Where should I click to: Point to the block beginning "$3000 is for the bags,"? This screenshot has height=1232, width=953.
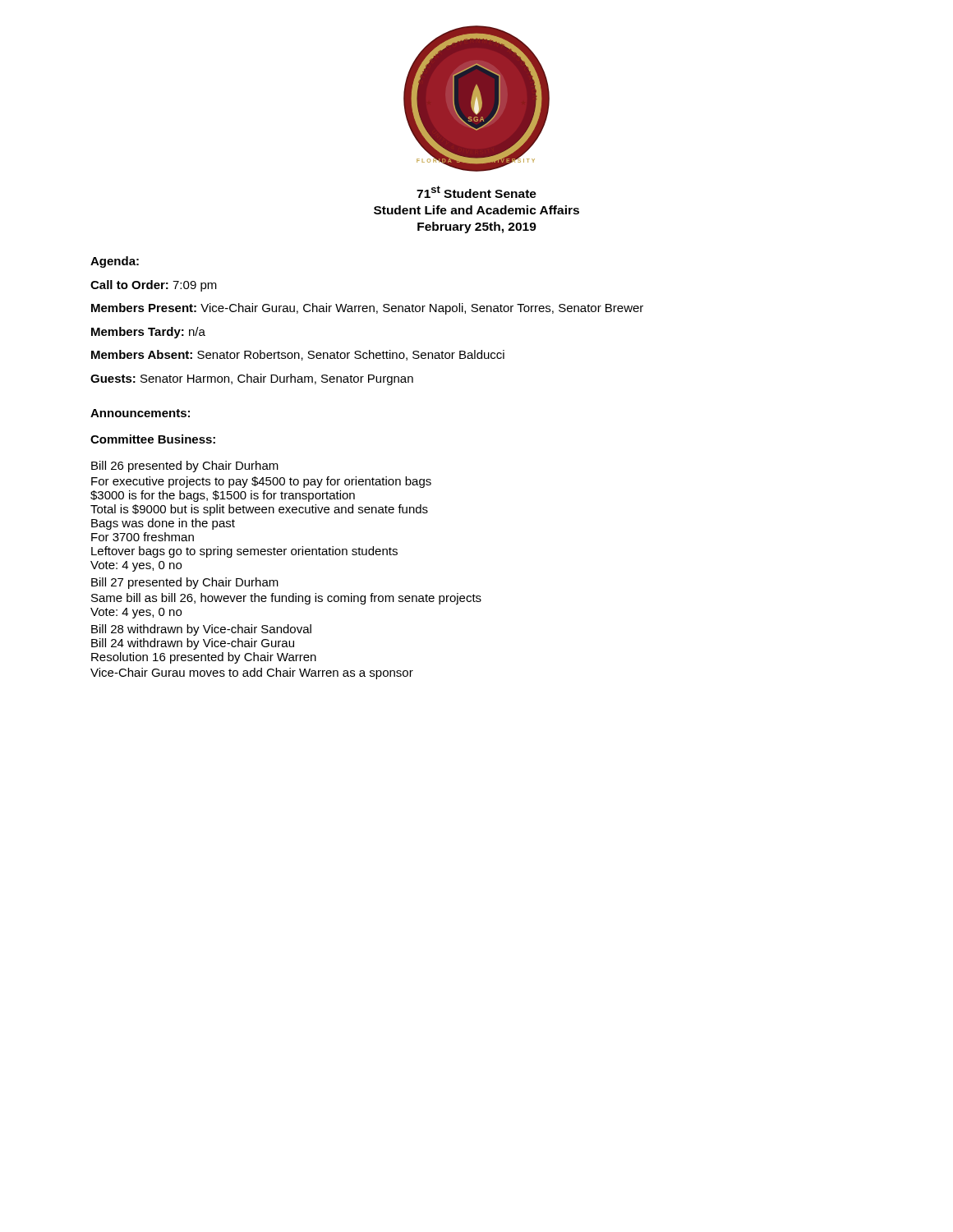click(223, 496)
